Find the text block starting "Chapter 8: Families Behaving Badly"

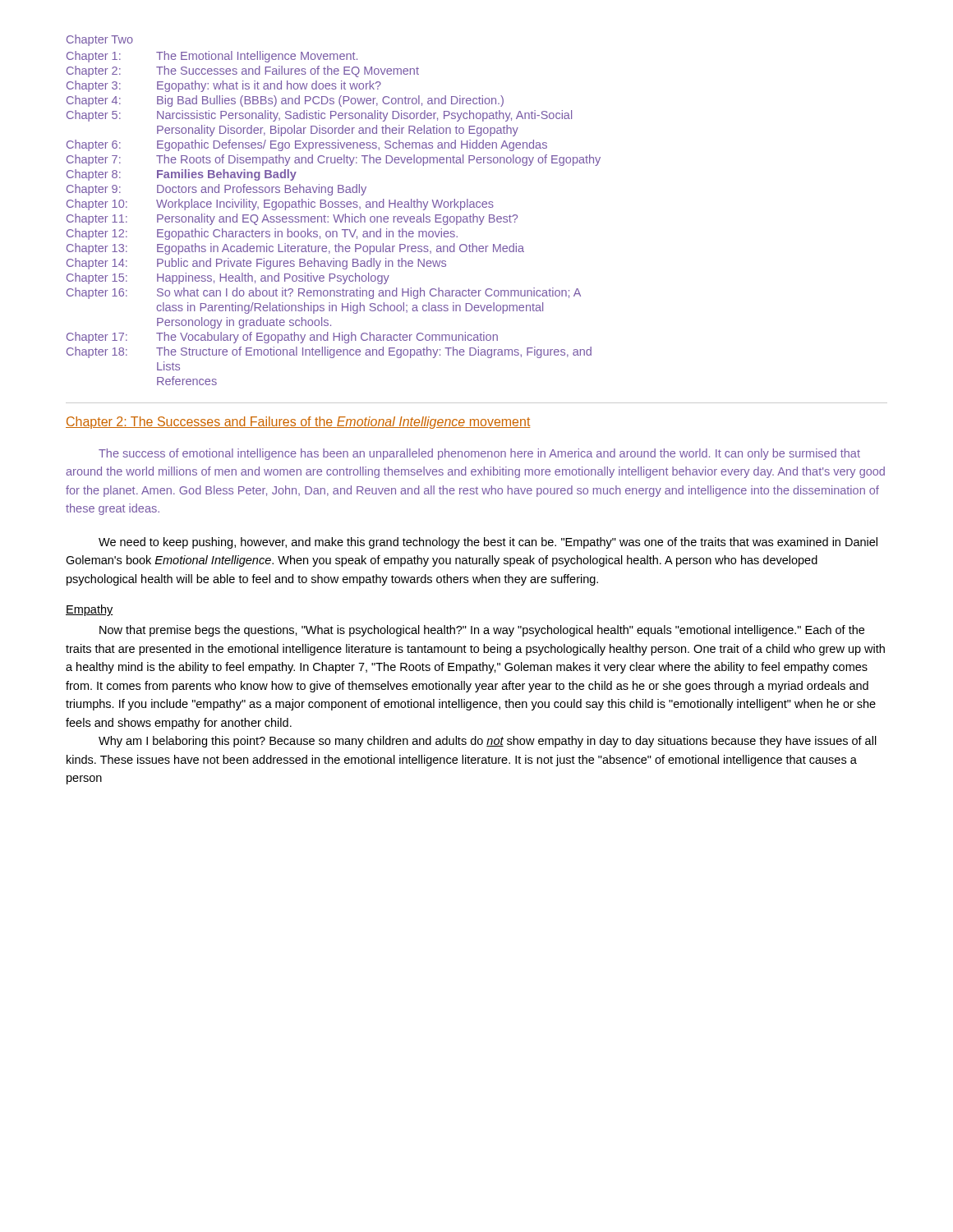[x=476, y=174]
